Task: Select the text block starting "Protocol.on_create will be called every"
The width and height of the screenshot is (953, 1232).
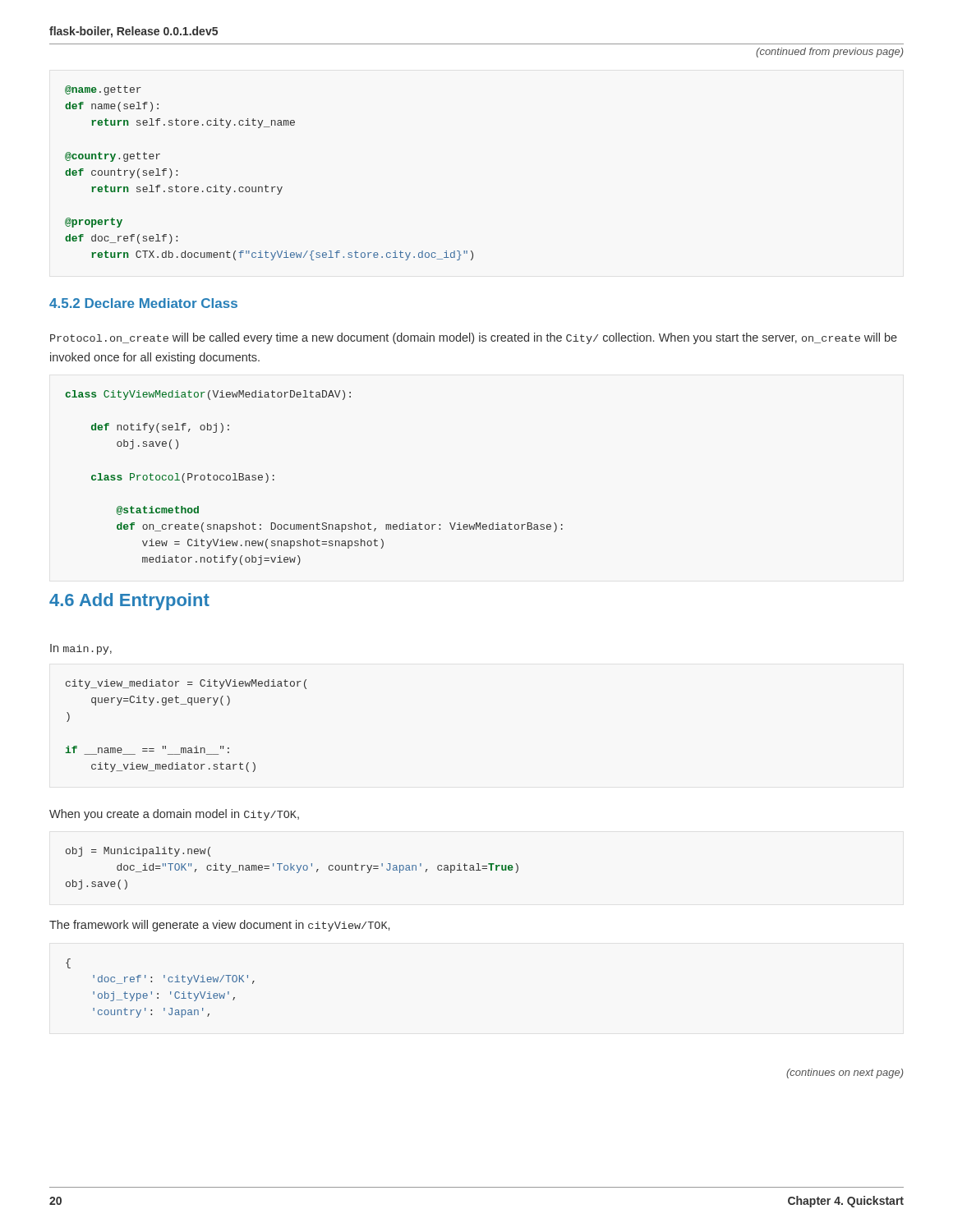Action: 473,347
